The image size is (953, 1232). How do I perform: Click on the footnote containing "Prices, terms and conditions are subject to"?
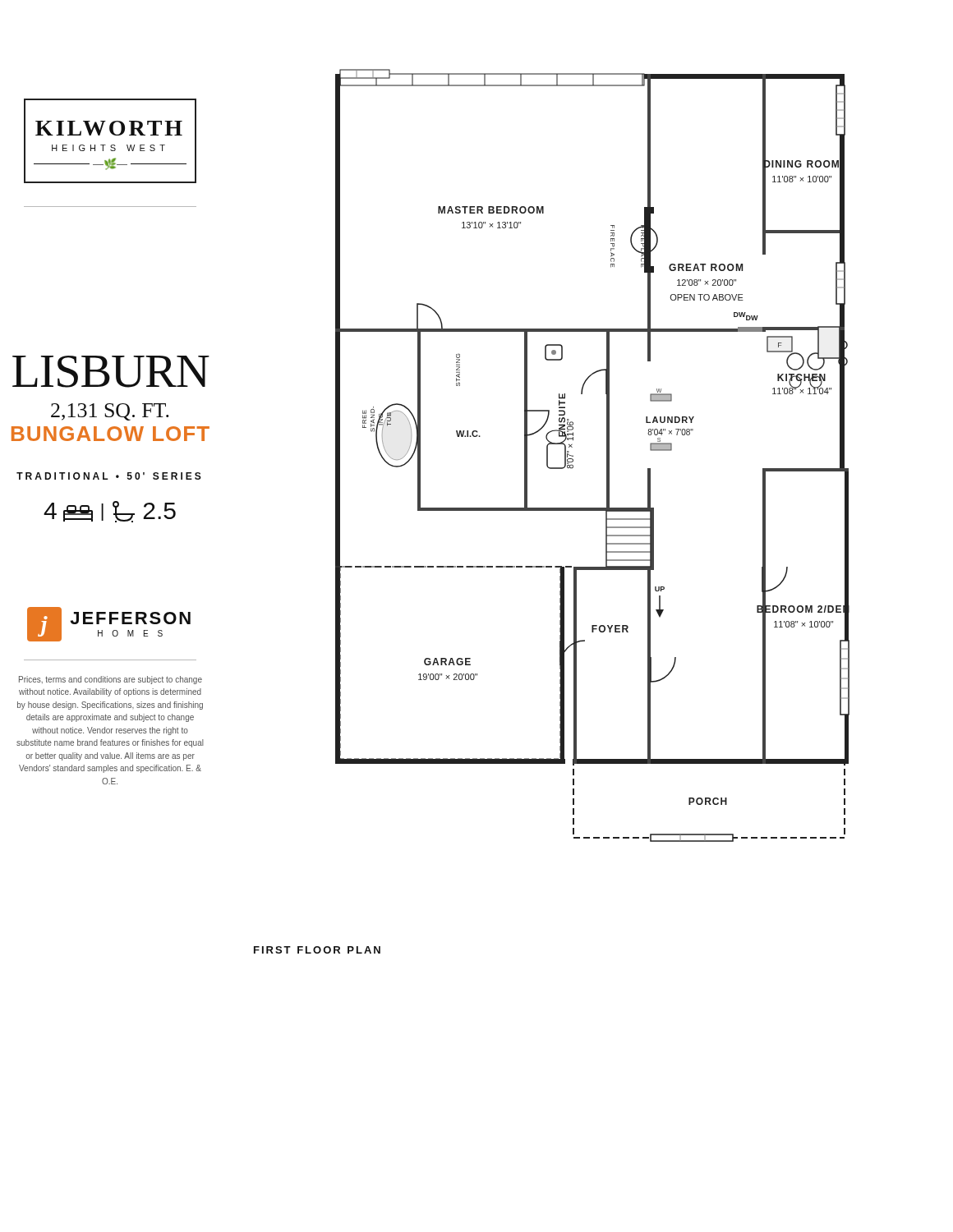110,730
